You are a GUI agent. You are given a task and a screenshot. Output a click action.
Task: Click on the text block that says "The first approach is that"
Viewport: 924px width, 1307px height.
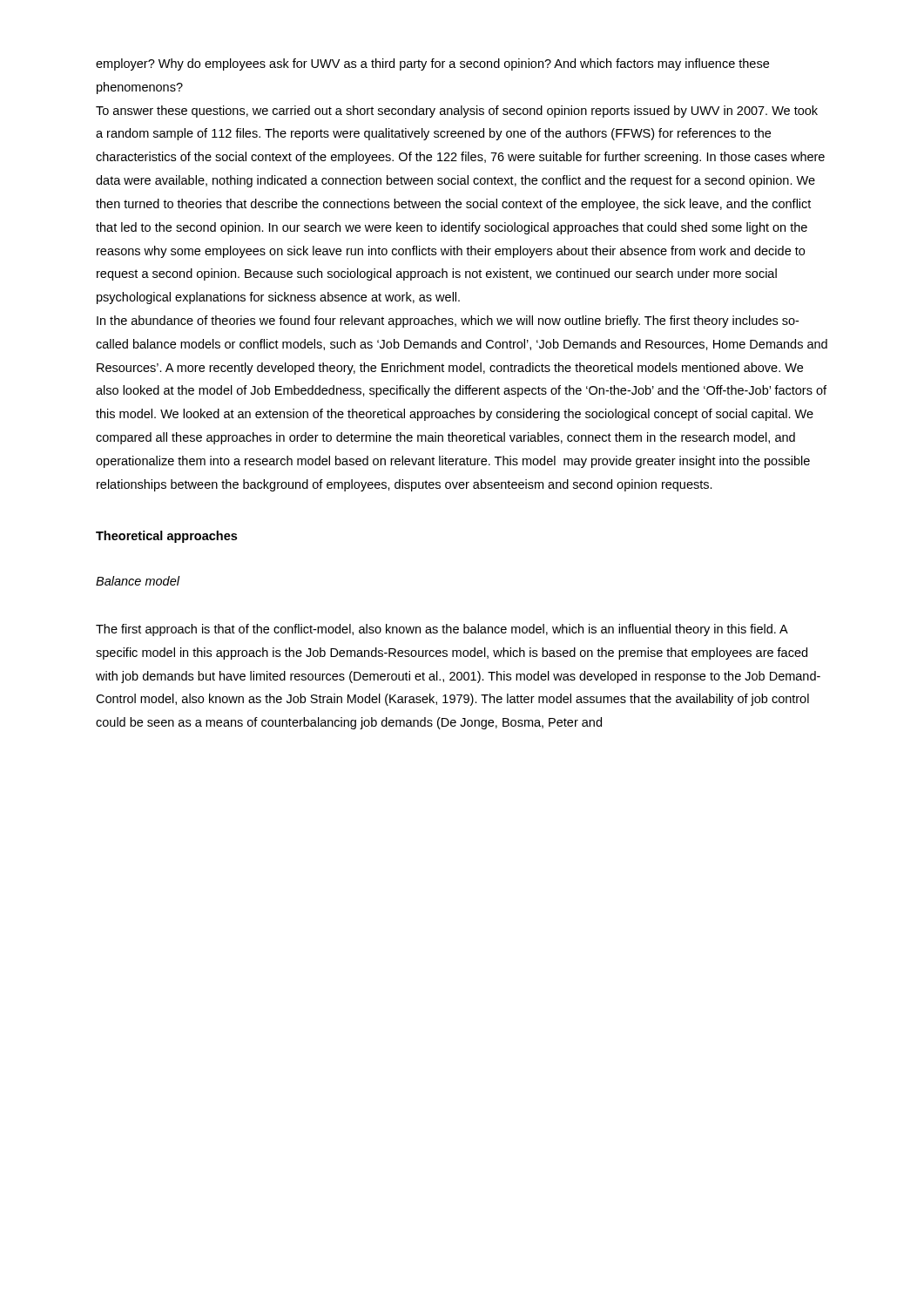458,676
